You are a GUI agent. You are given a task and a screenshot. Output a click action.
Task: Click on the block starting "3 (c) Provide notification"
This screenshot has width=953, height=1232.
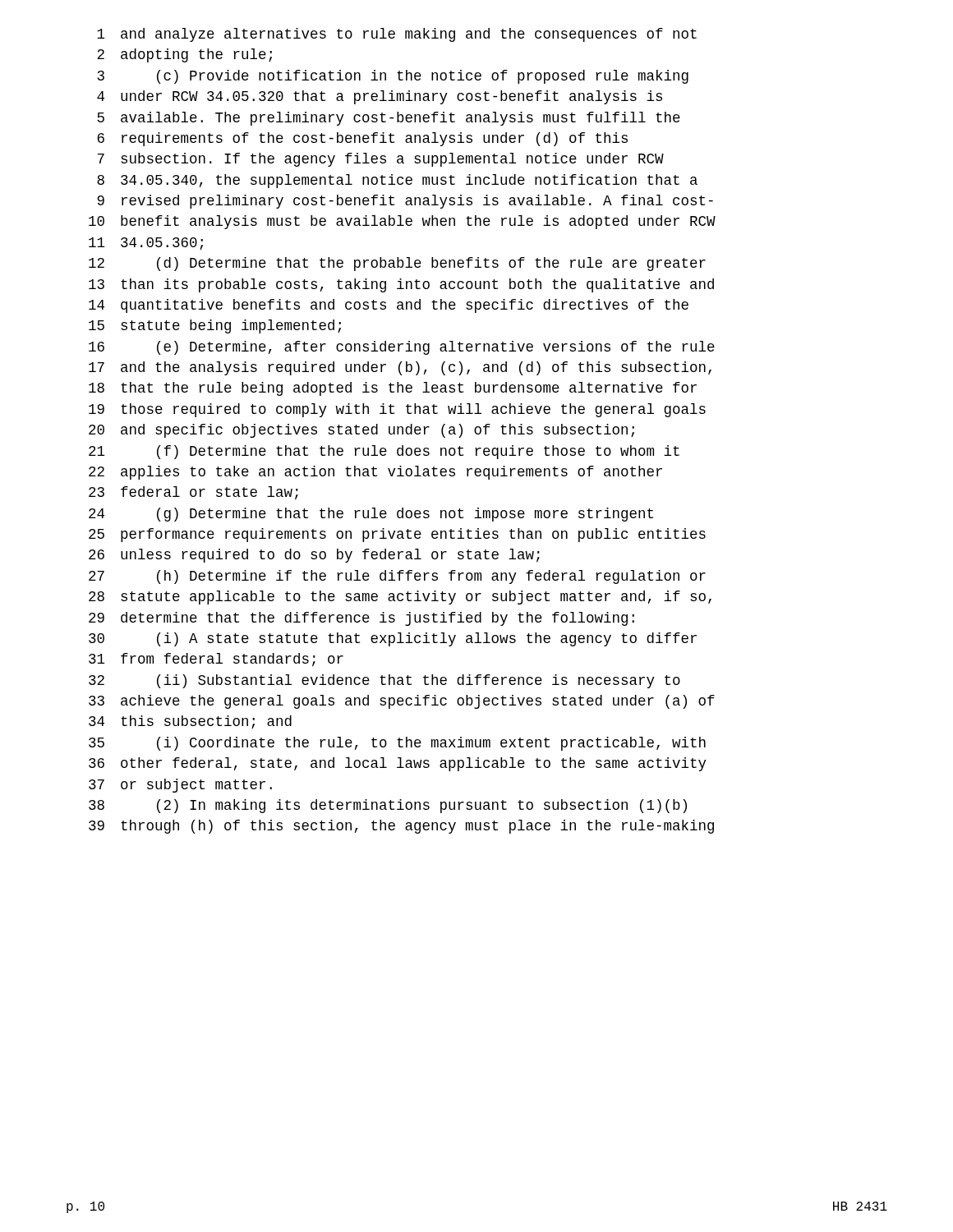coord(476,77)
